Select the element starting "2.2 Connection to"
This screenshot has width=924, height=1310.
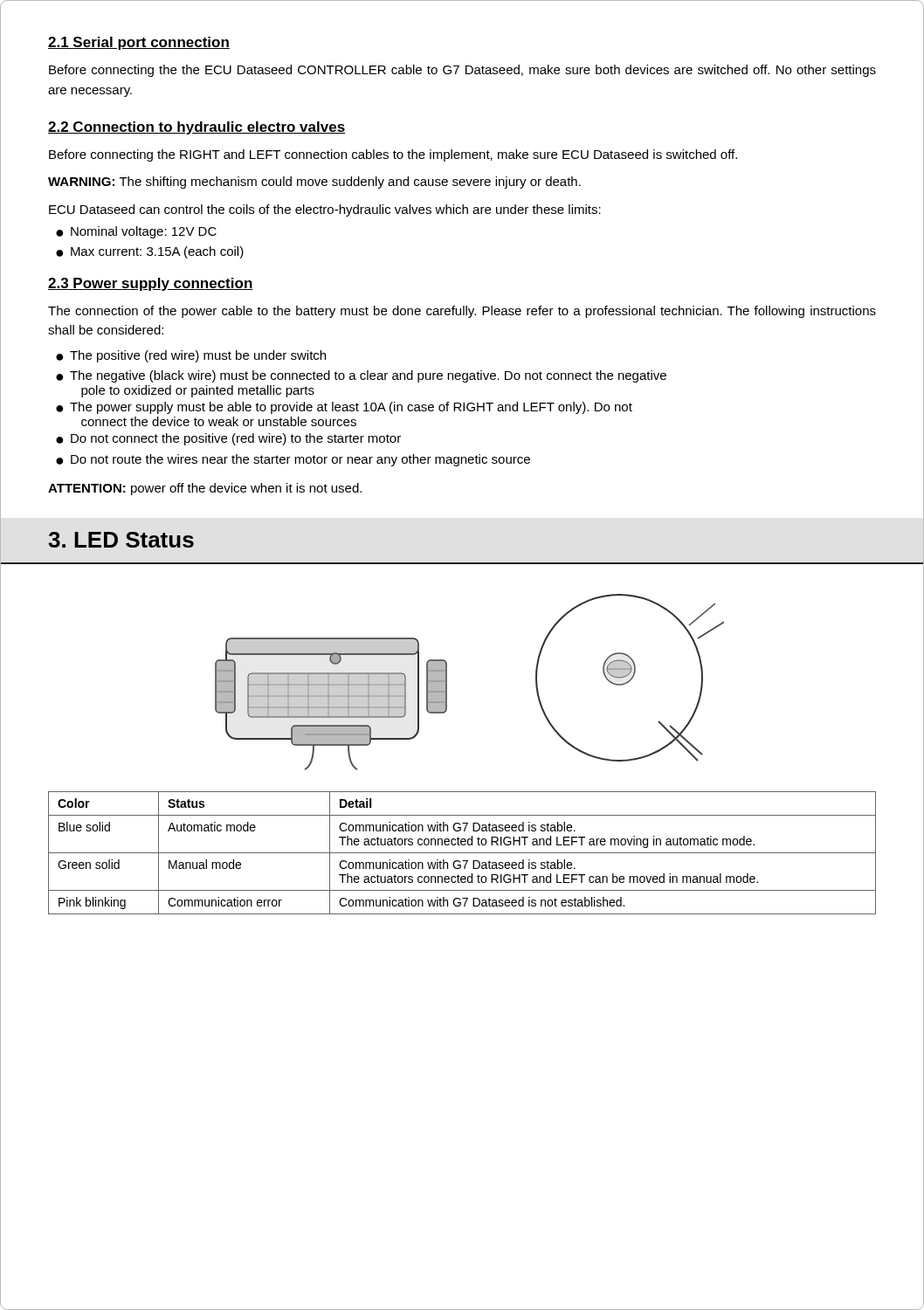[x=197, y=127]
